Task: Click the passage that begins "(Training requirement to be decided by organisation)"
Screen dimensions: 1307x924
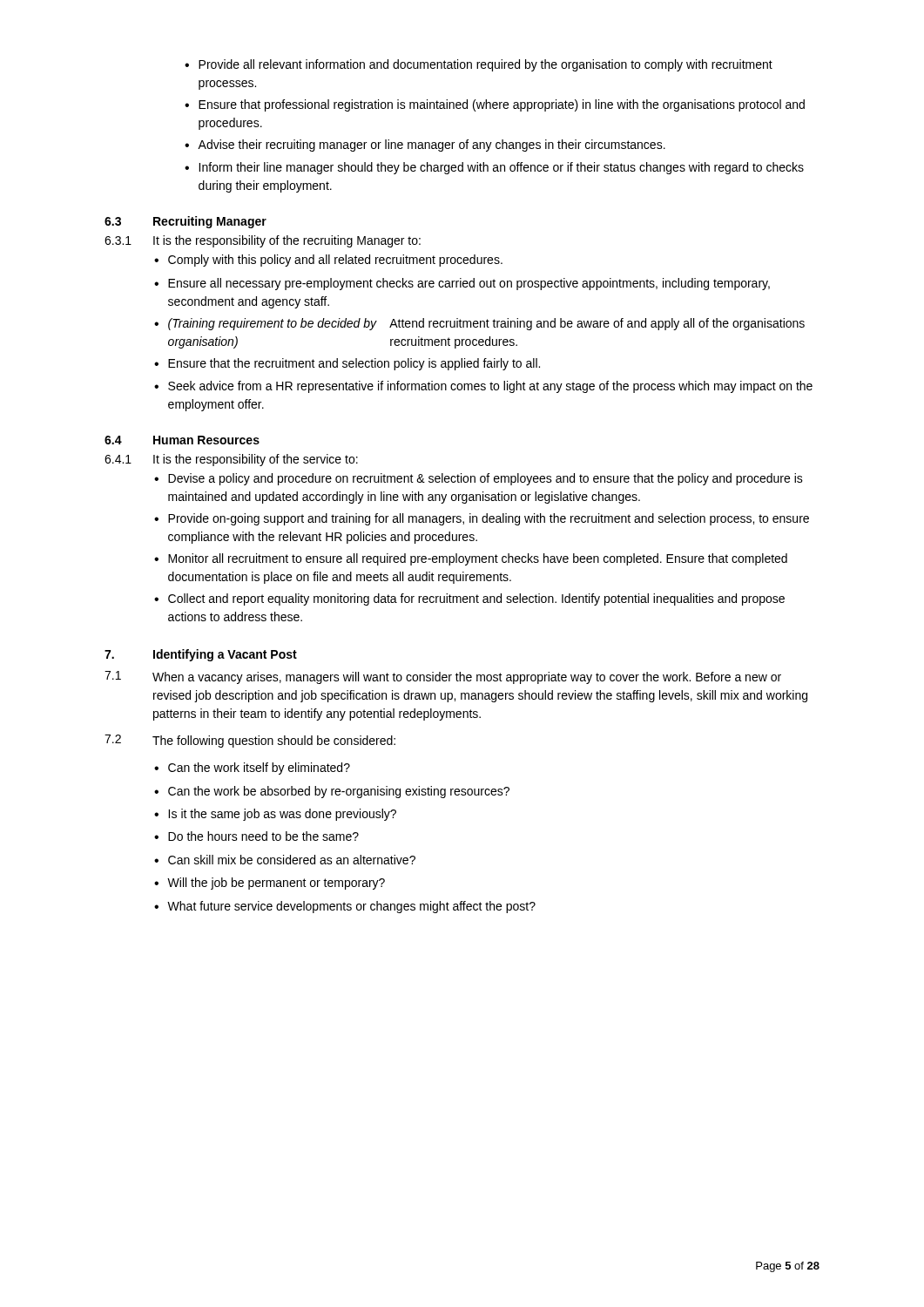Action: (462, 333)
